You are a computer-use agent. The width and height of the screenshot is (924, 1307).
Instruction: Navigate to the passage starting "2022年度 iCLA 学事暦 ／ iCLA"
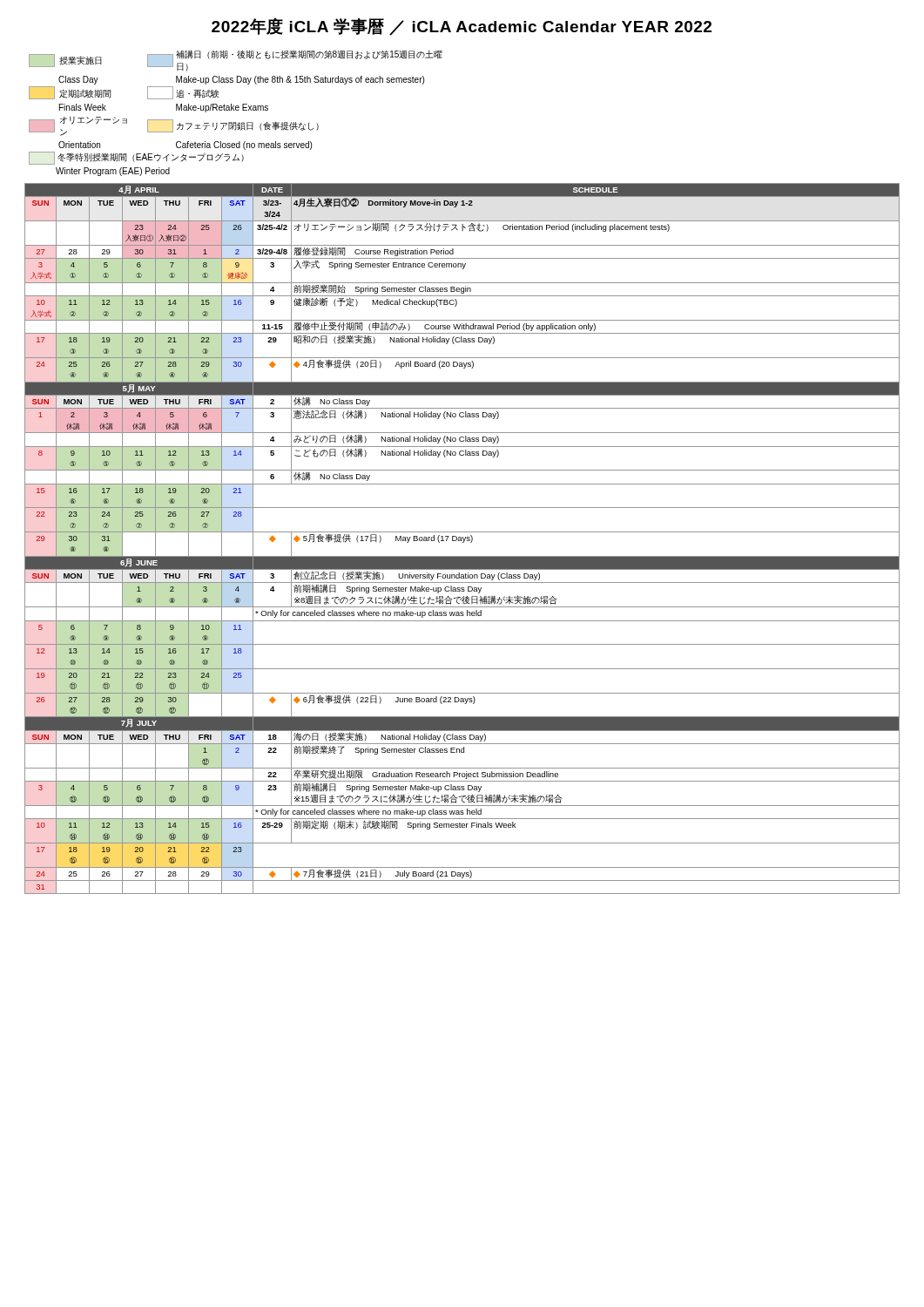coord(462,27)
